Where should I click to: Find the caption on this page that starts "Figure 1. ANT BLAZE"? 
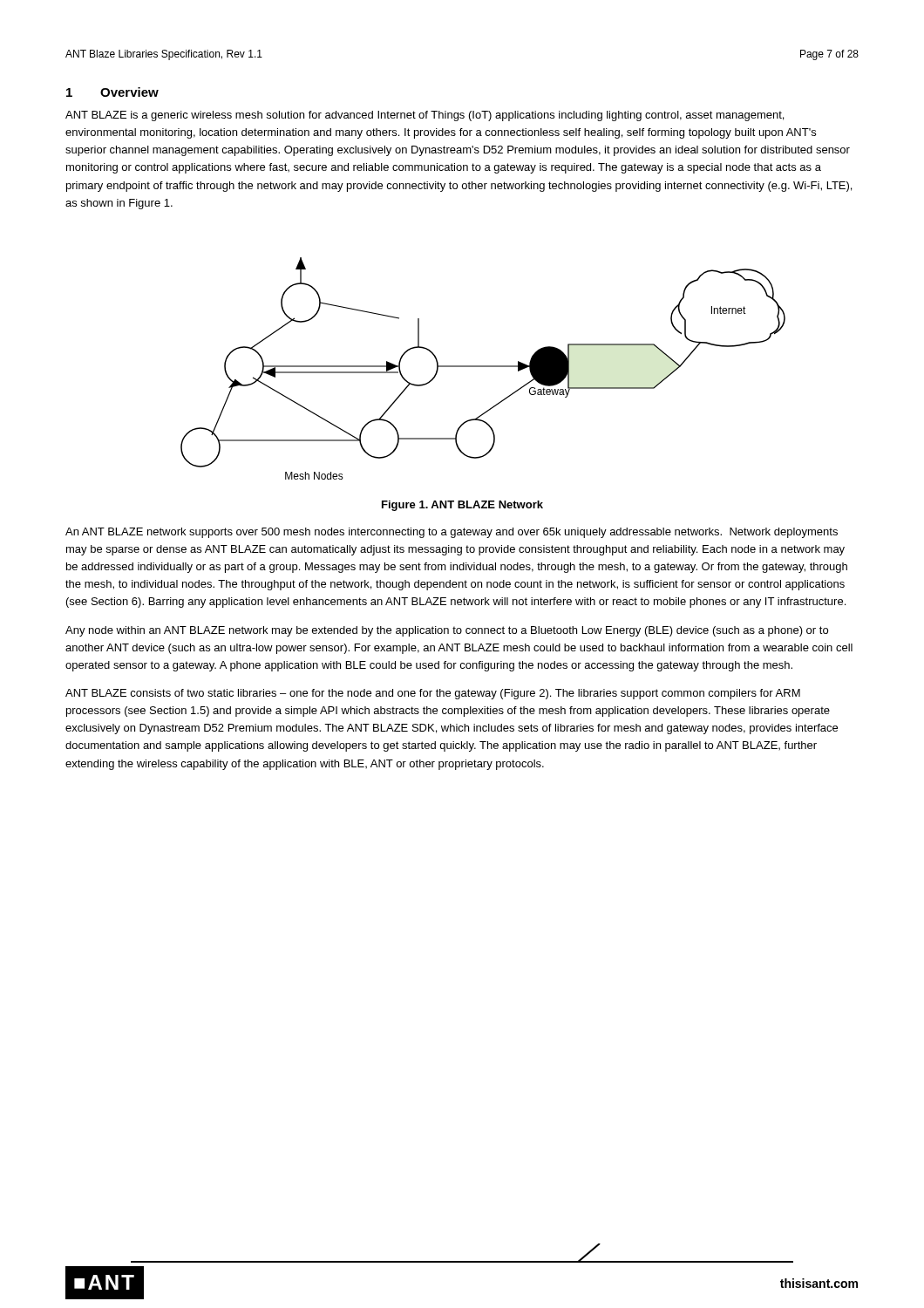click(x=462, y=504)
